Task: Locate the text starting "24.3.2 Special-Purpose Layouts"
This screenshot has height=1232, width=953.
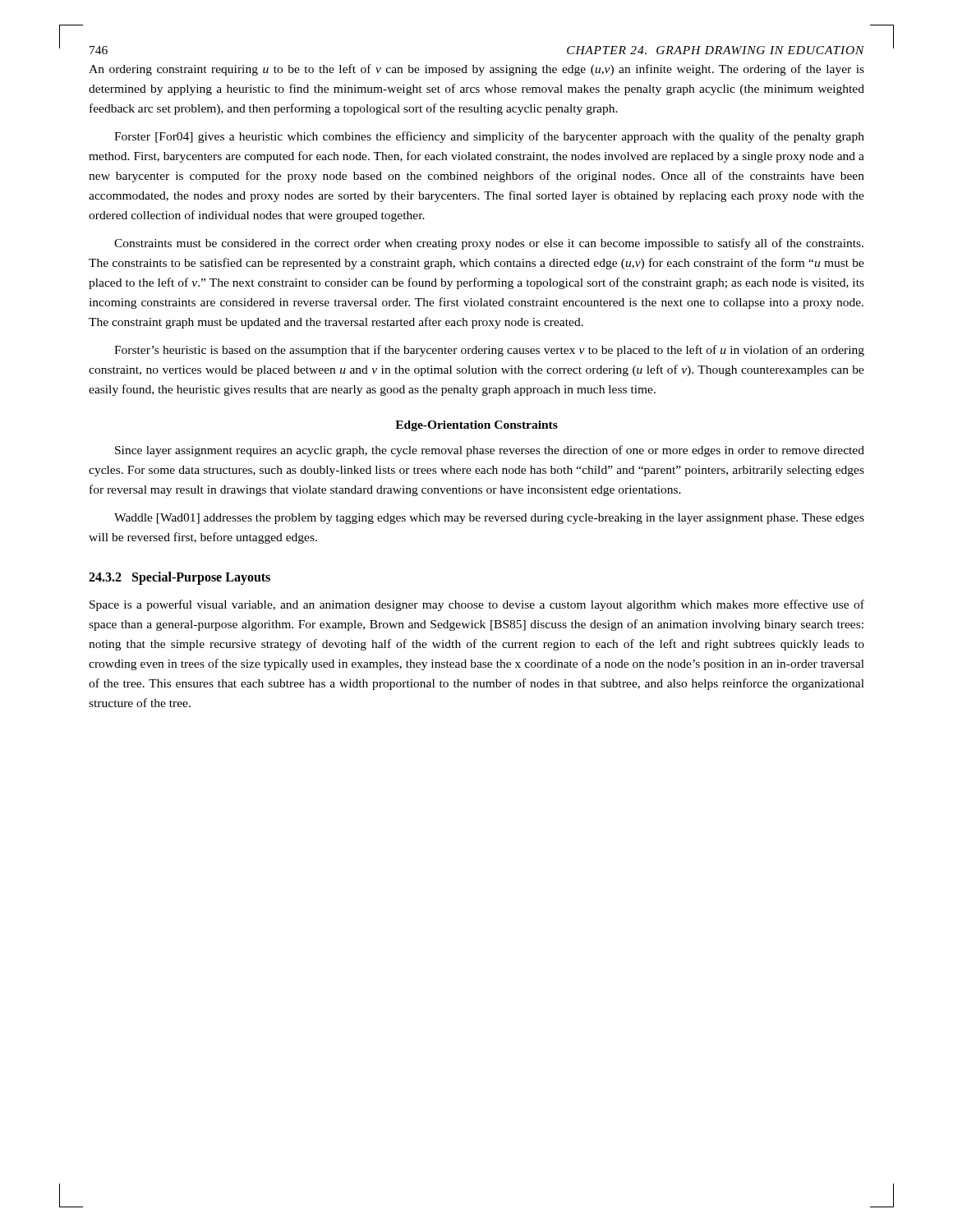Action: (x=180, y=577)
